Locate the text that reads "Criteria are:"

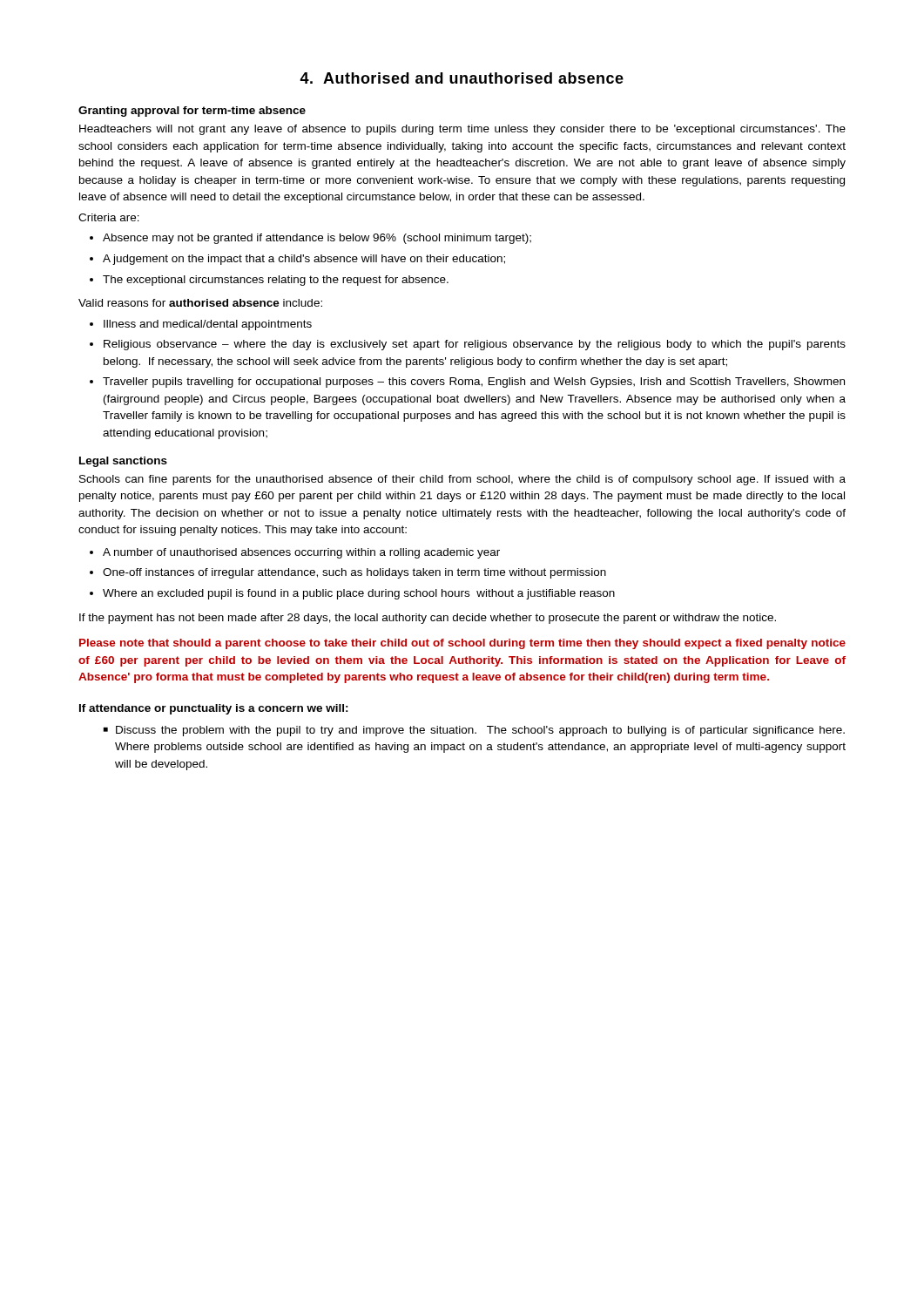(109, 217)
